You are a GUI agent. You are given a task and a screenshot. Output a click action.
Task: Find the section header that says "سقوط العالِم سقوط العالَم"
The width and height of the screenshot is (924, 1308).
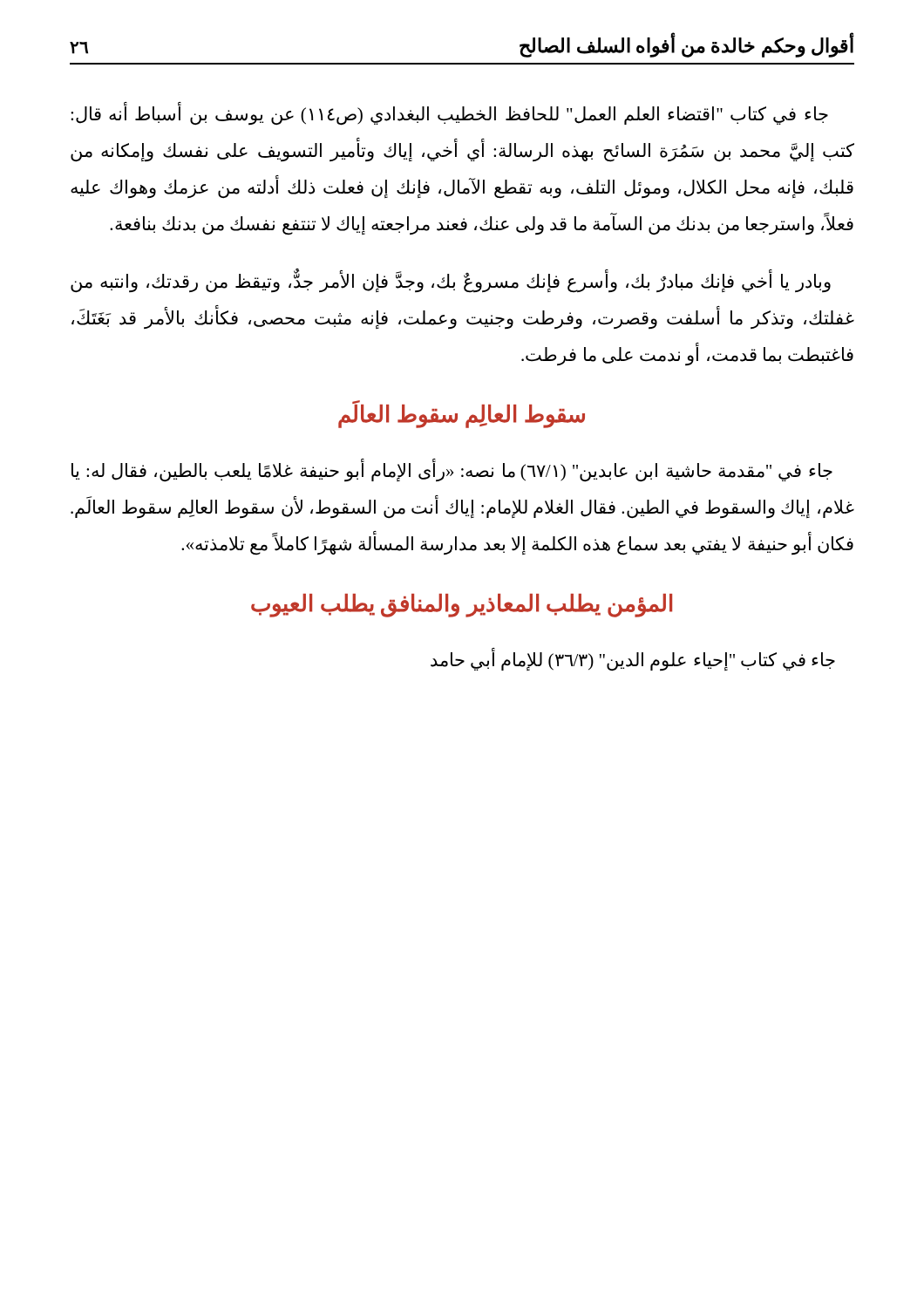click(x=462, y=415)
